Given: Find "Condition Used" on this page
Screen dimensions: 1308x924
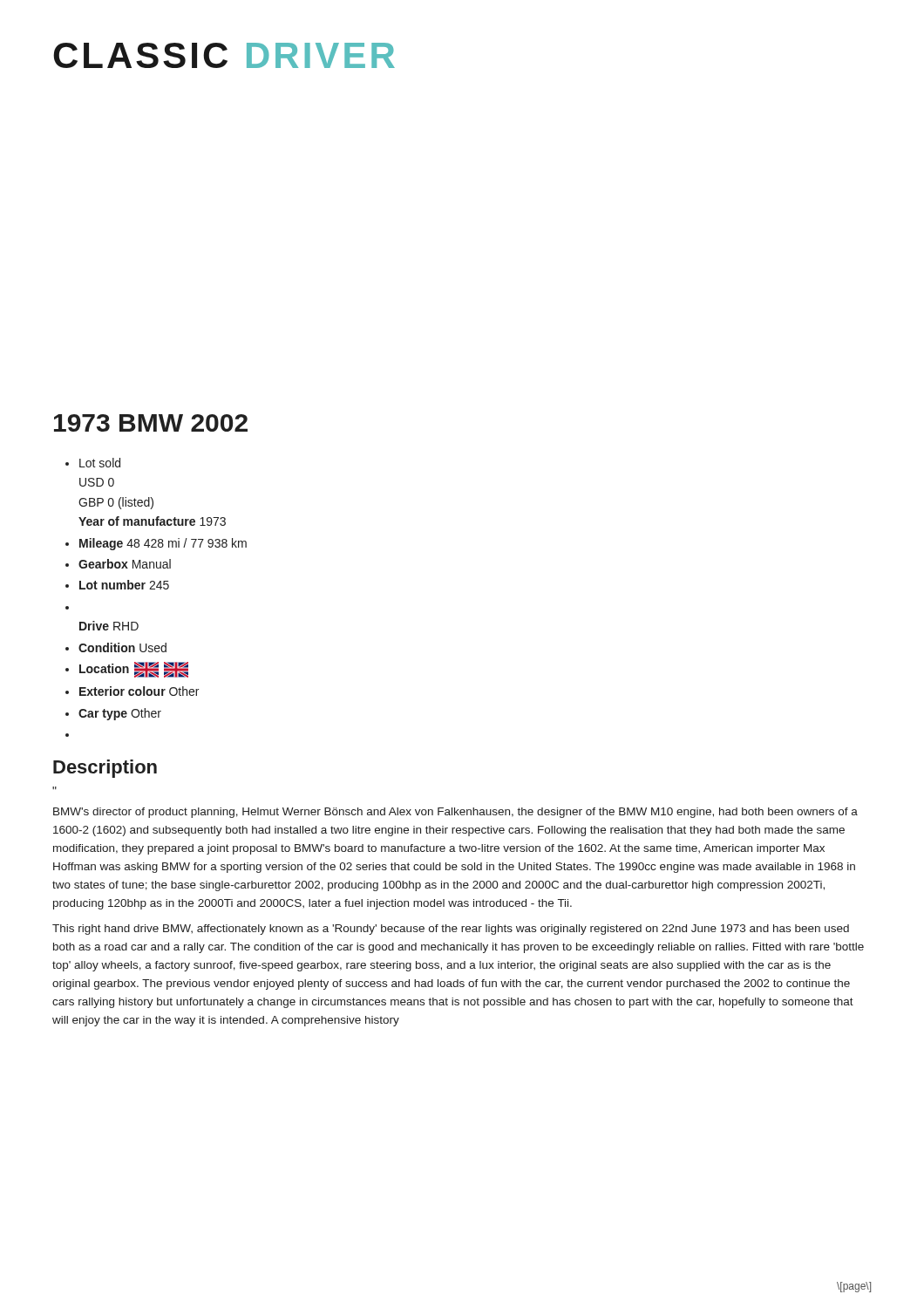Looking at the screenshot, I should pyautogui.click(x=123, y=647).
